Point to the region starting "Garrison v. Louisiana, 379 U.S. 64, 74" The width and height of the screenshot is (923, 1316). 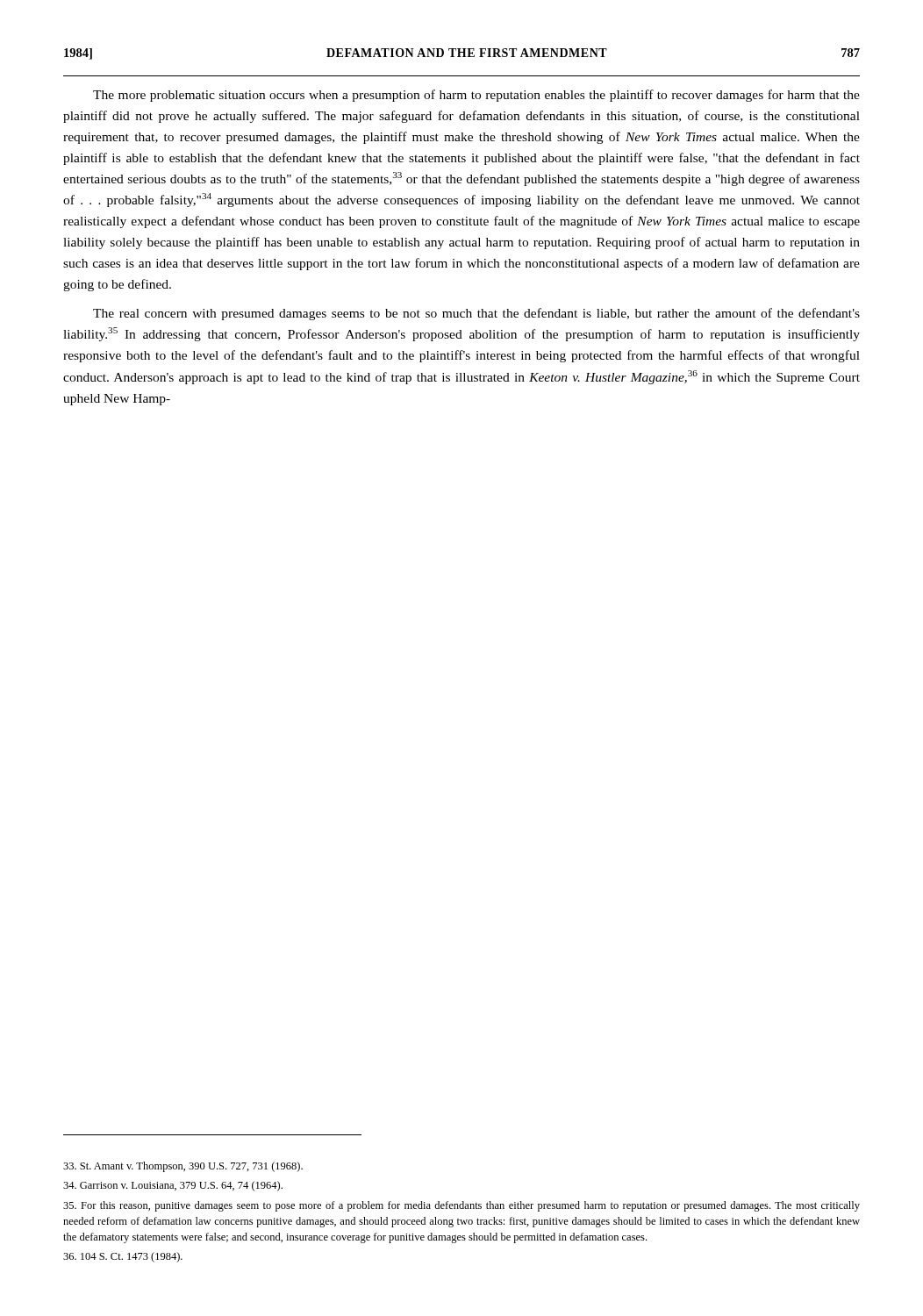[x=173, y=1186]
